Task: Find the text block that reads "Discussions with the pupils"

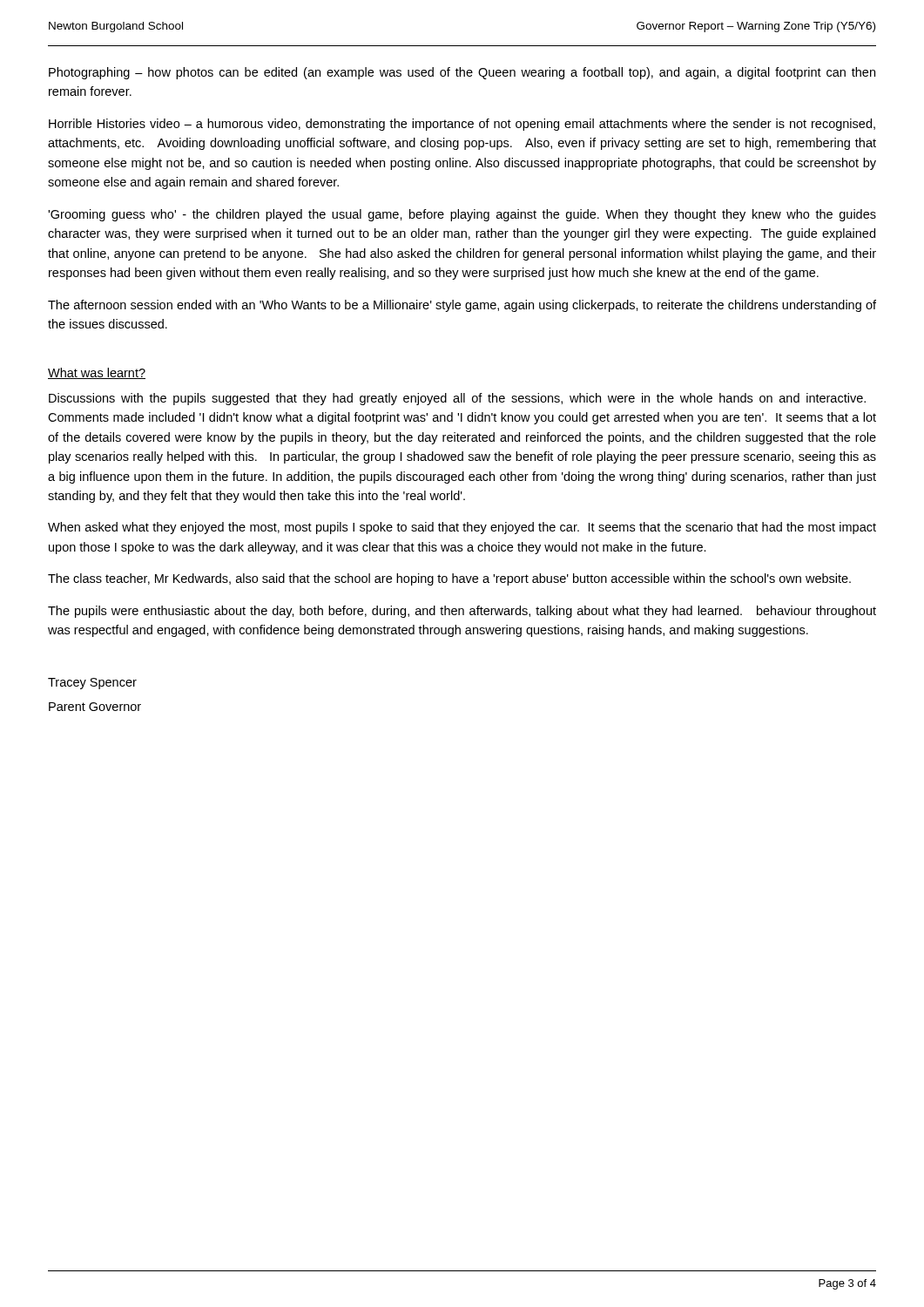Action: (462, 447)
